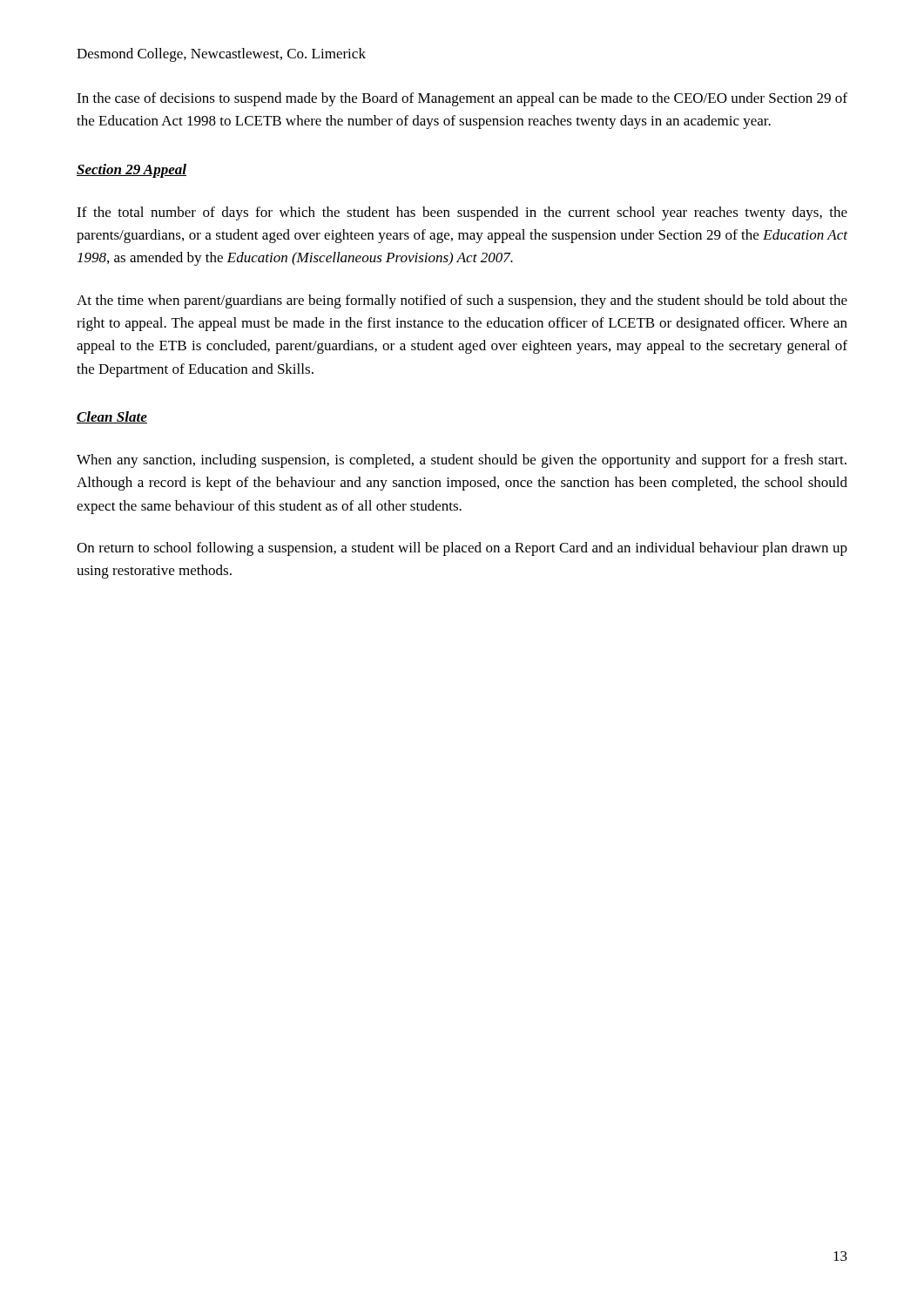The height and width of the screenshot is (1307, 924).
Task: Point to the block beginning "In the case of decisions"
Action: tap(462, 110)
